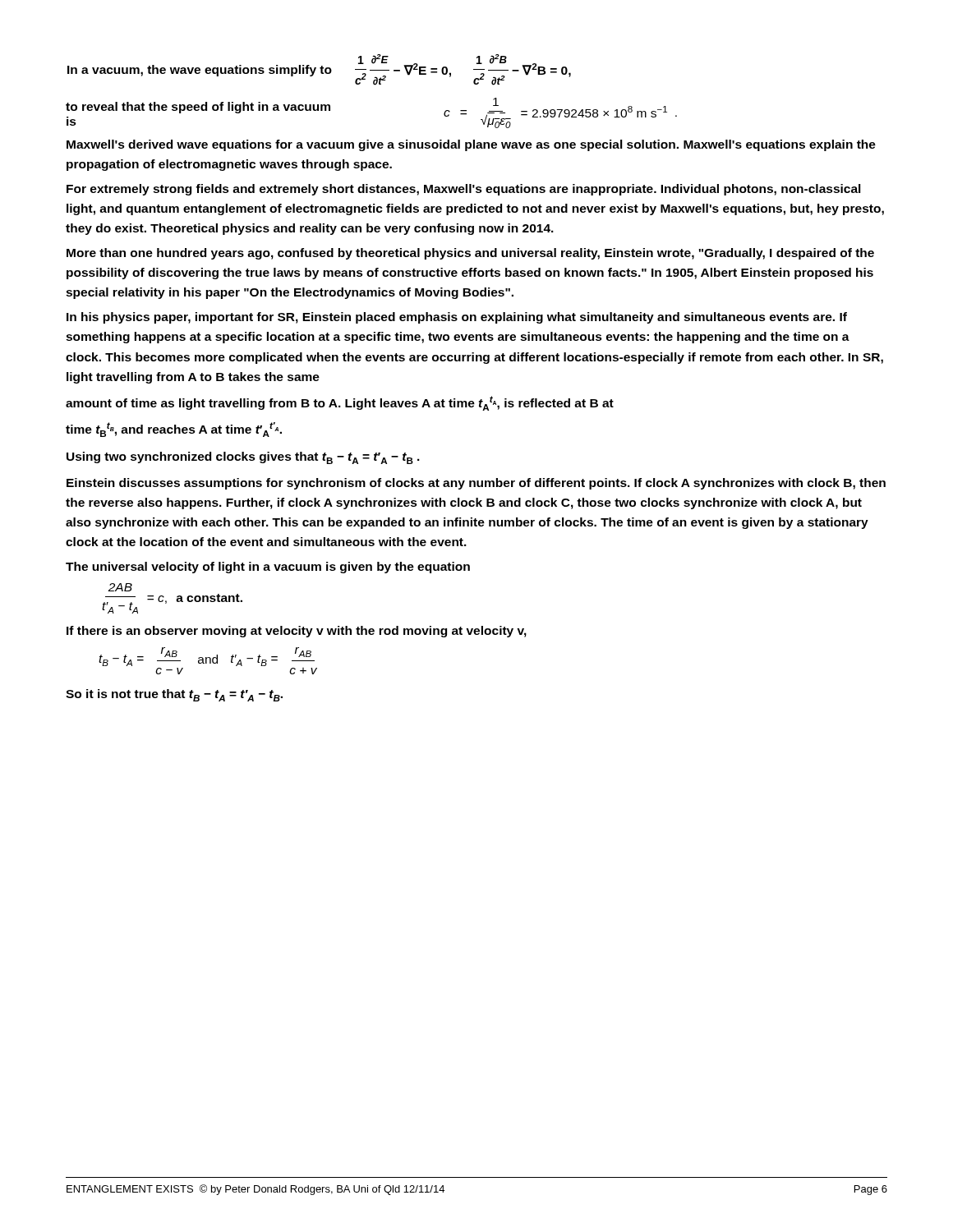Click the passage that begins "amount of time as light travelling from B"
The image size is (953, 1232).
tap(340, 403)
